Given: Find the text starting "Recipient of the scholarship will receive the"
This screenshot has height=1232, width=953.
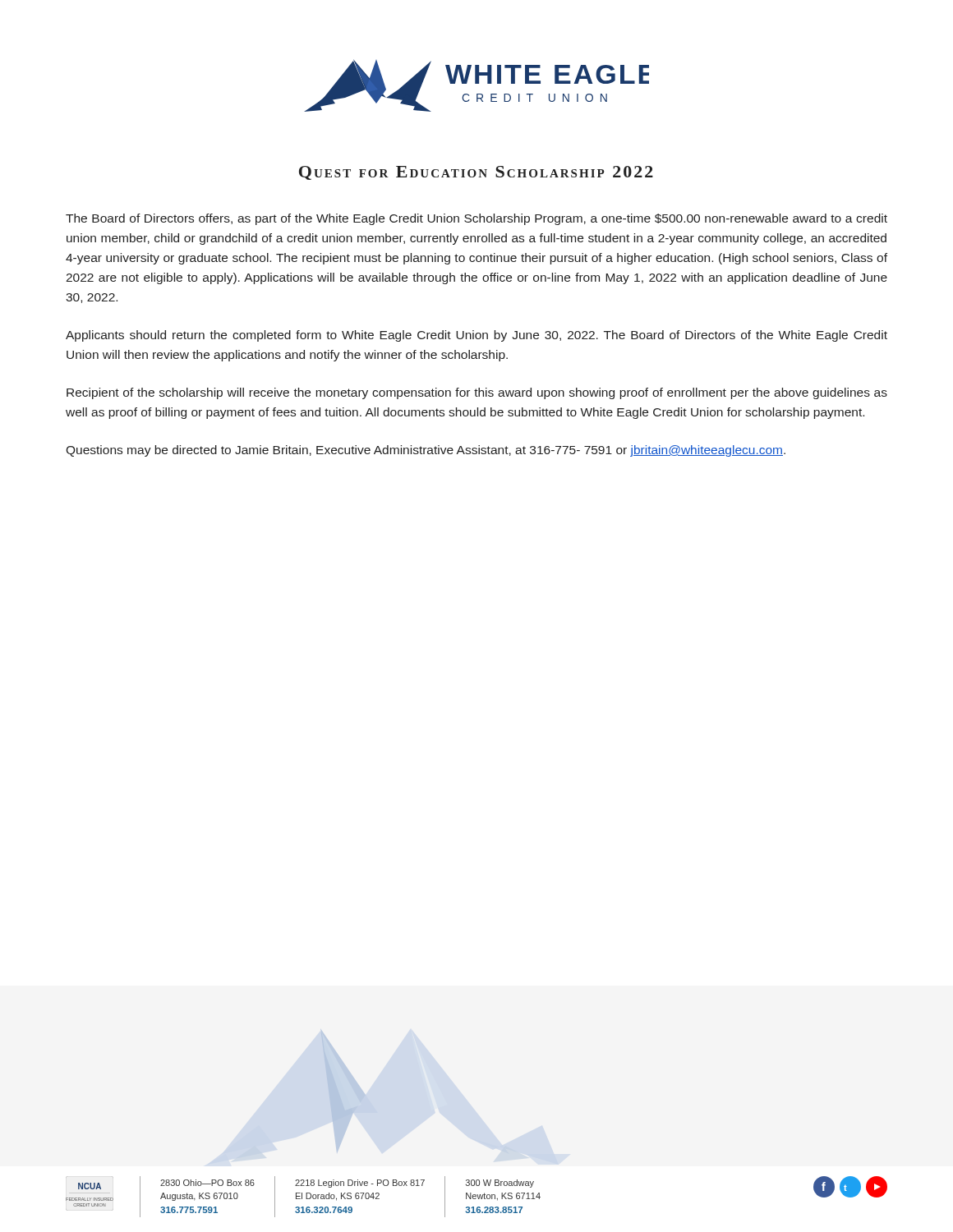Looking at the screenshot, I should point(476,402).
